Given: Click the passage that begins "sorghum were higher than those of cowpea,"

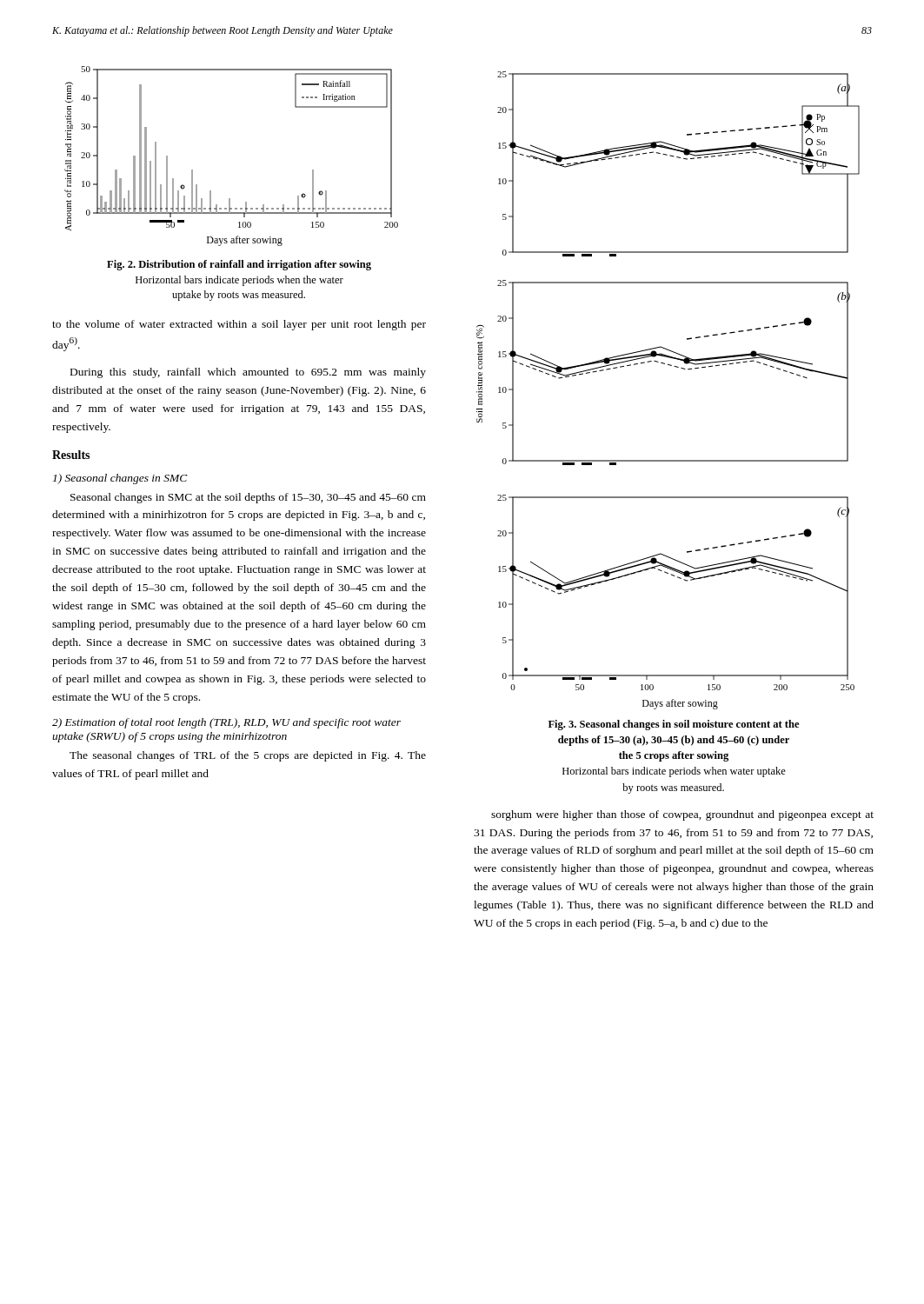Looking at the screenshot, I should [x=674, y=868].
